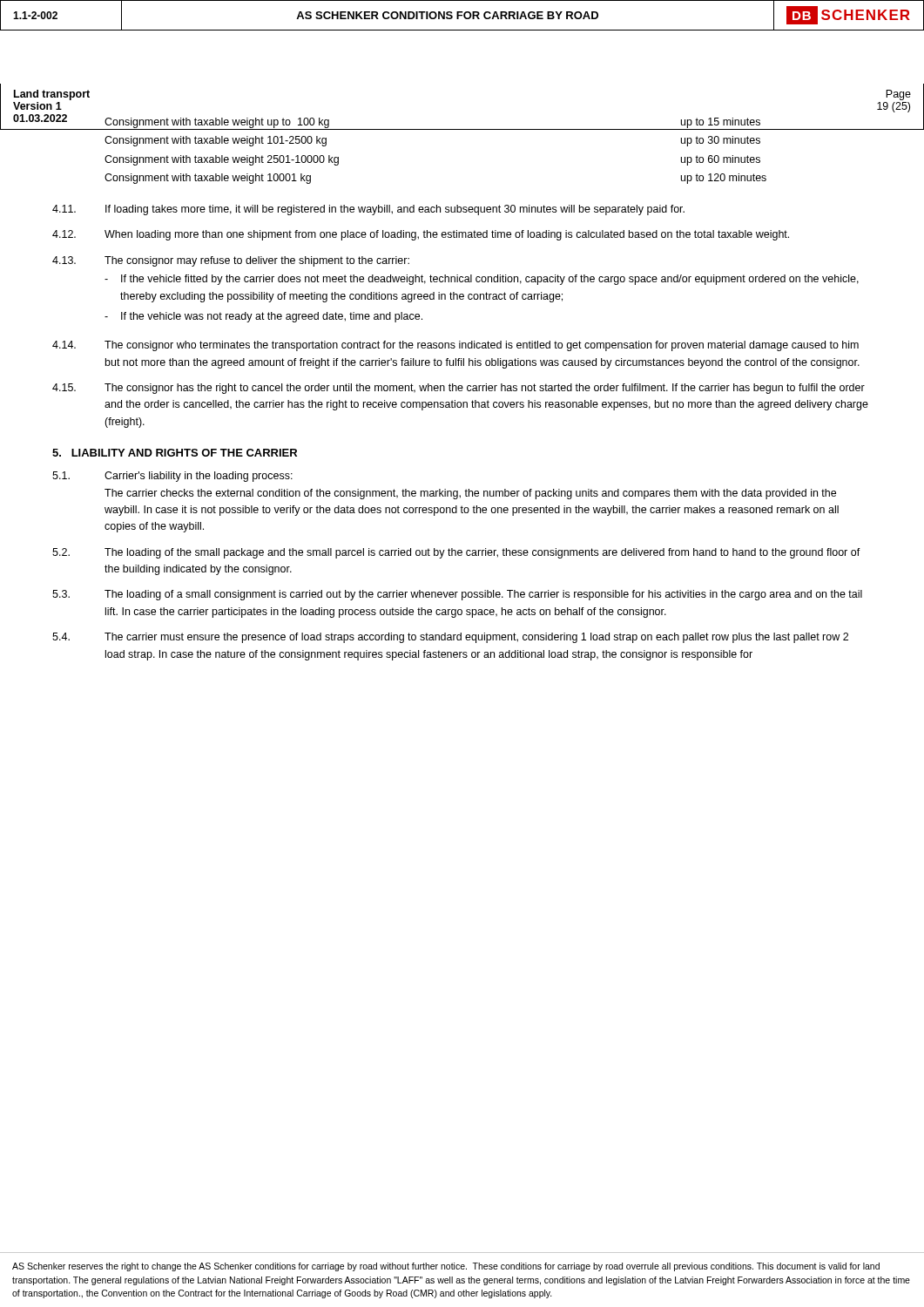
Task: Find the list item that says "4.11. If loading takes more time, it will"
Action: [462, 210]
